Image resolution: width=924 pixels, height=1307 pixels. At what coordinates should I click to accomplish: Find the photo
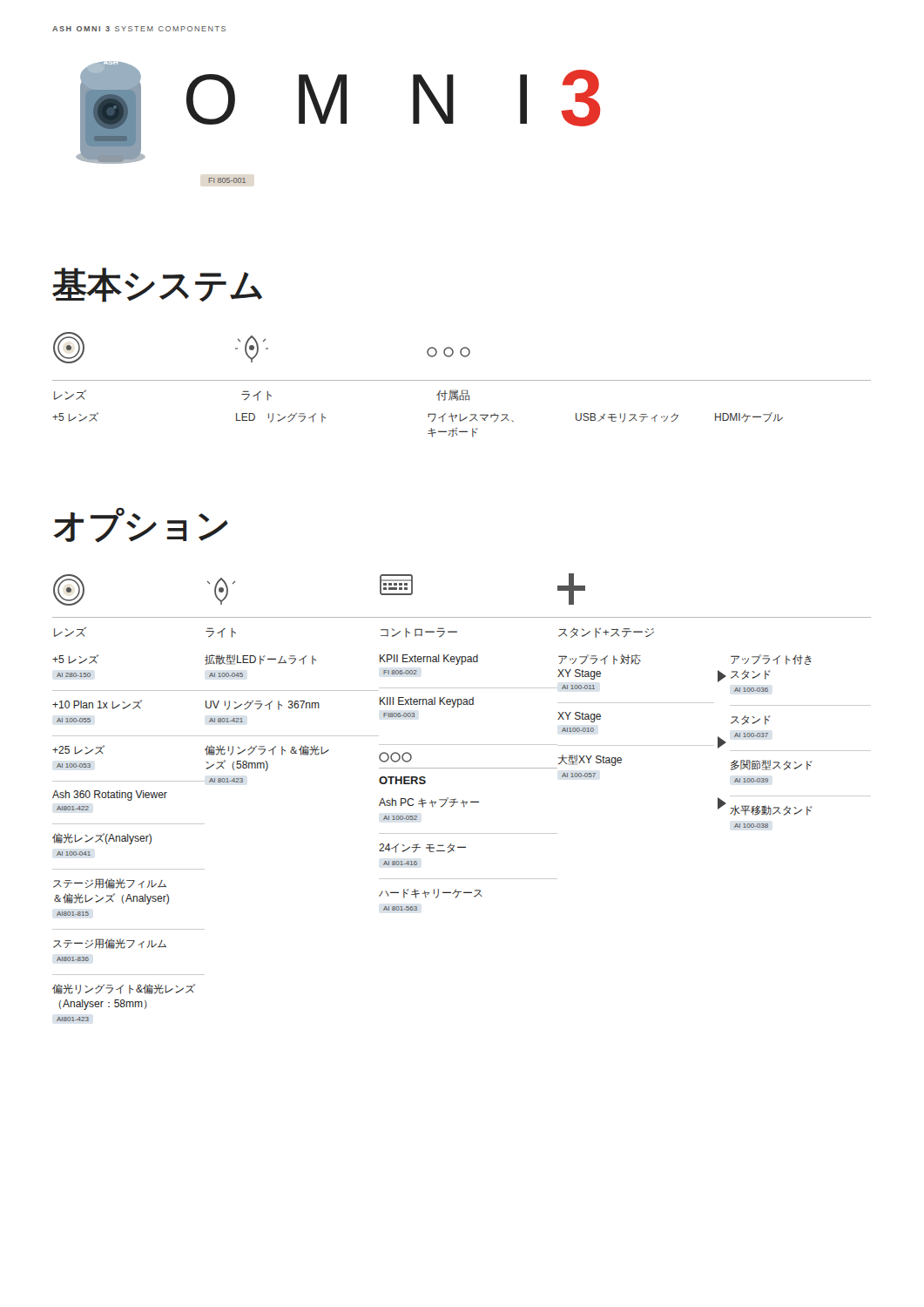pos(111,105)
